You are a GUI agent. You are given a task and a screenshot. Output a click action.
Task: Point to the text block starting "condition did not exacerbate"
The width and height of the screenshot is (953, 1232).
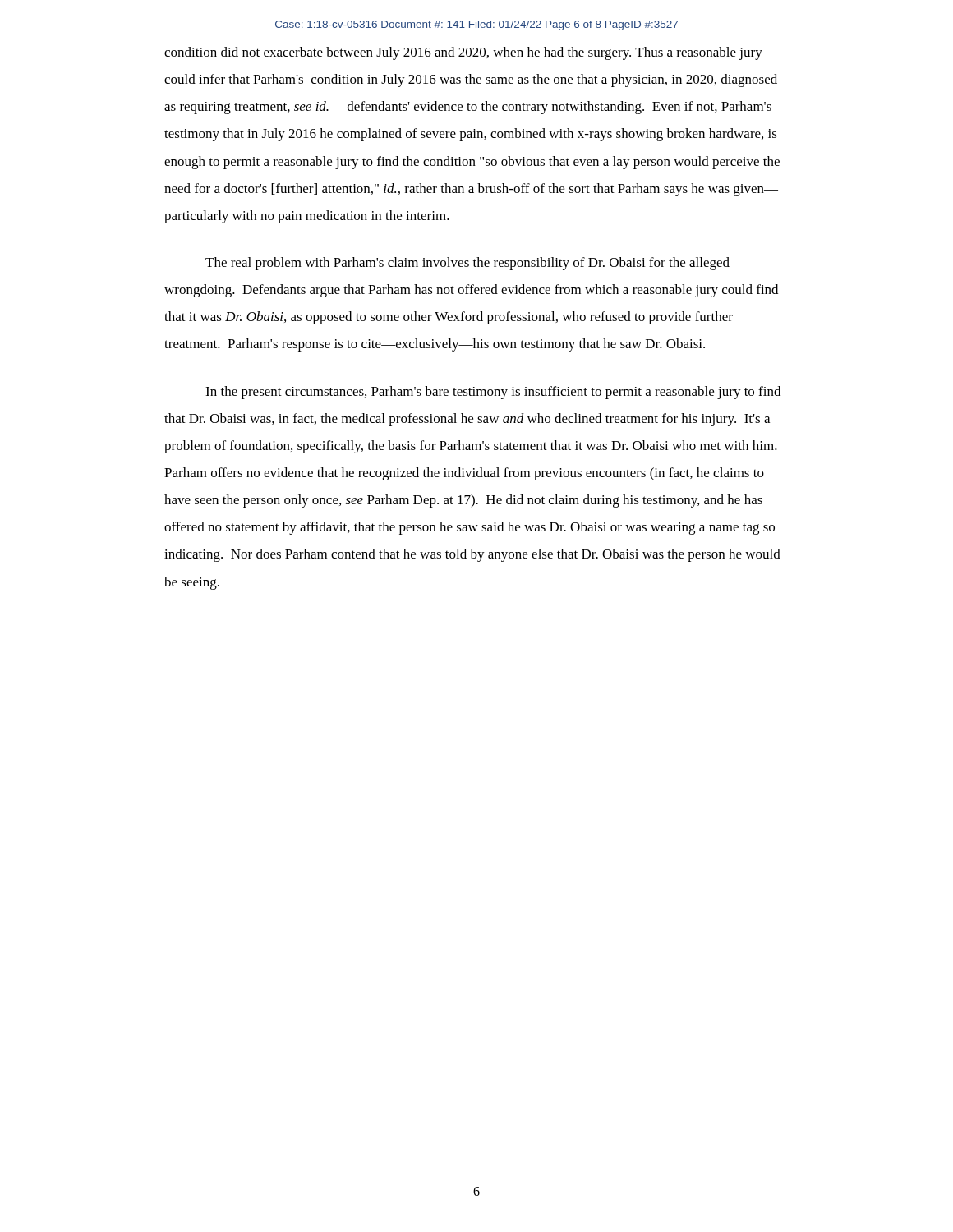[476, 134]
